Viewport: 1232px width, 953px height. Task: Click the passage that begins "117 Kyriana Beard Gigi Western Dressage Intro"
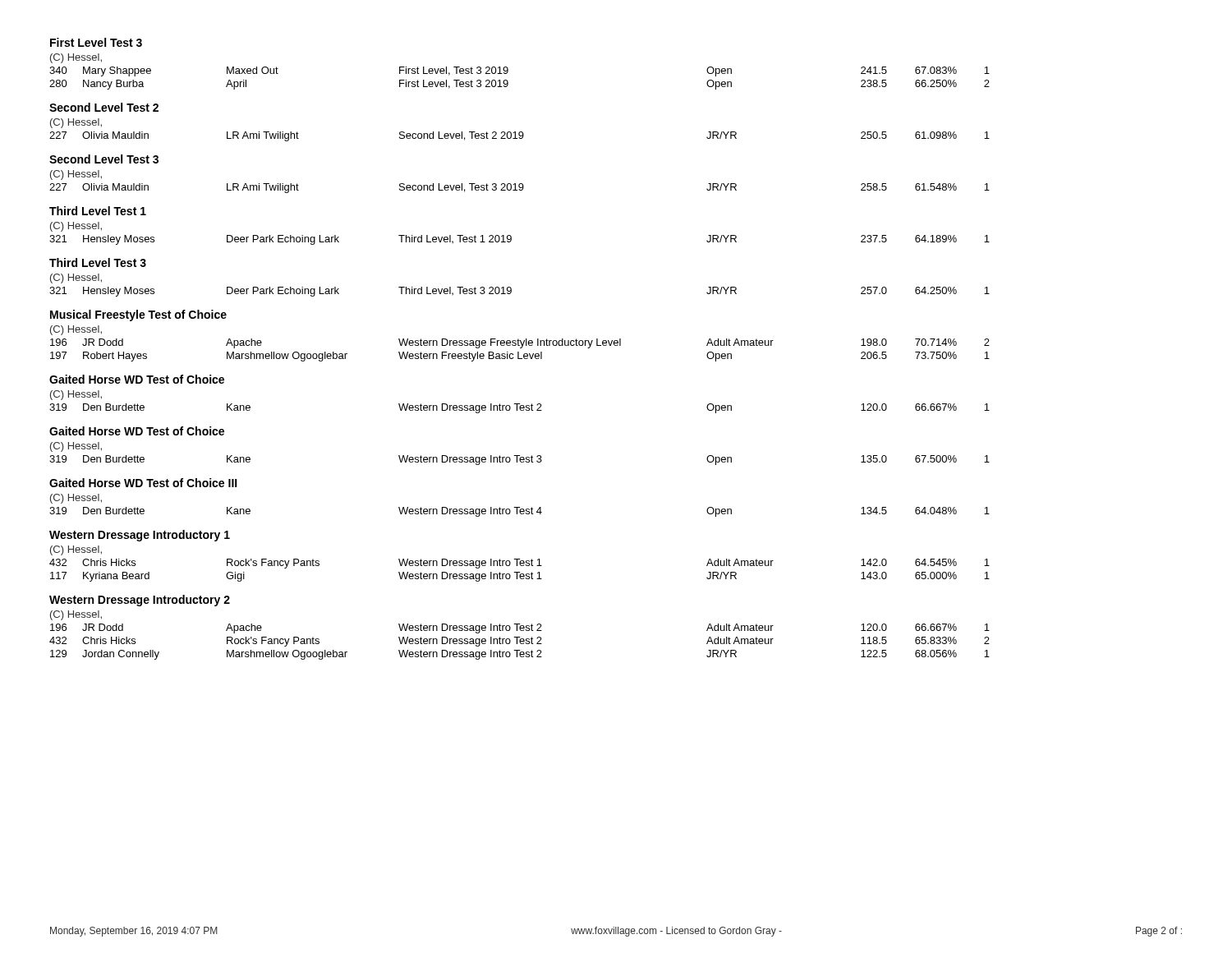tap(519, 575)
